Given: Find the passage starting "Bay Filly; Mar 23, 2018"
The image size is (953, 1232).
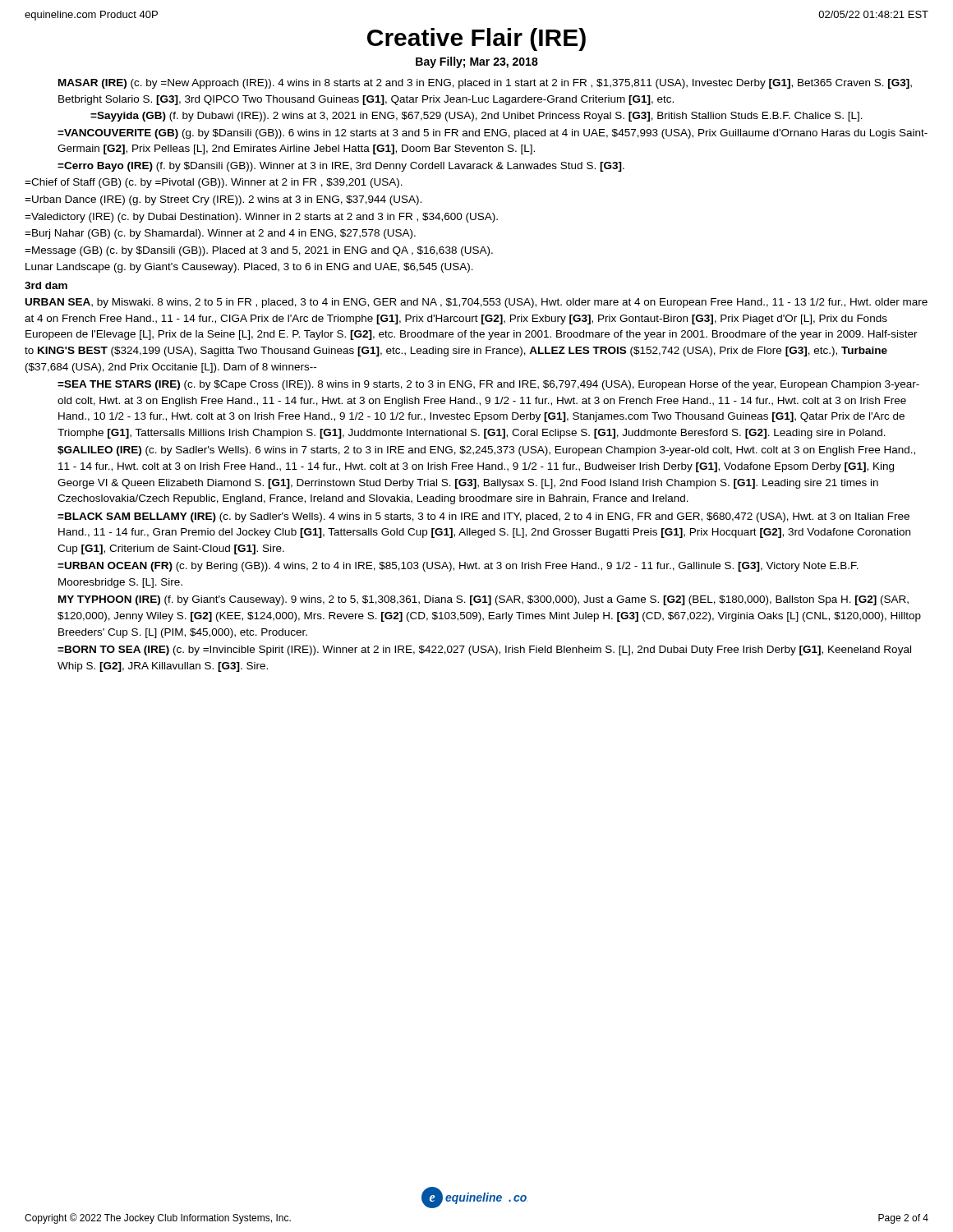Looking at the screenshot, I should pos(476,62).
